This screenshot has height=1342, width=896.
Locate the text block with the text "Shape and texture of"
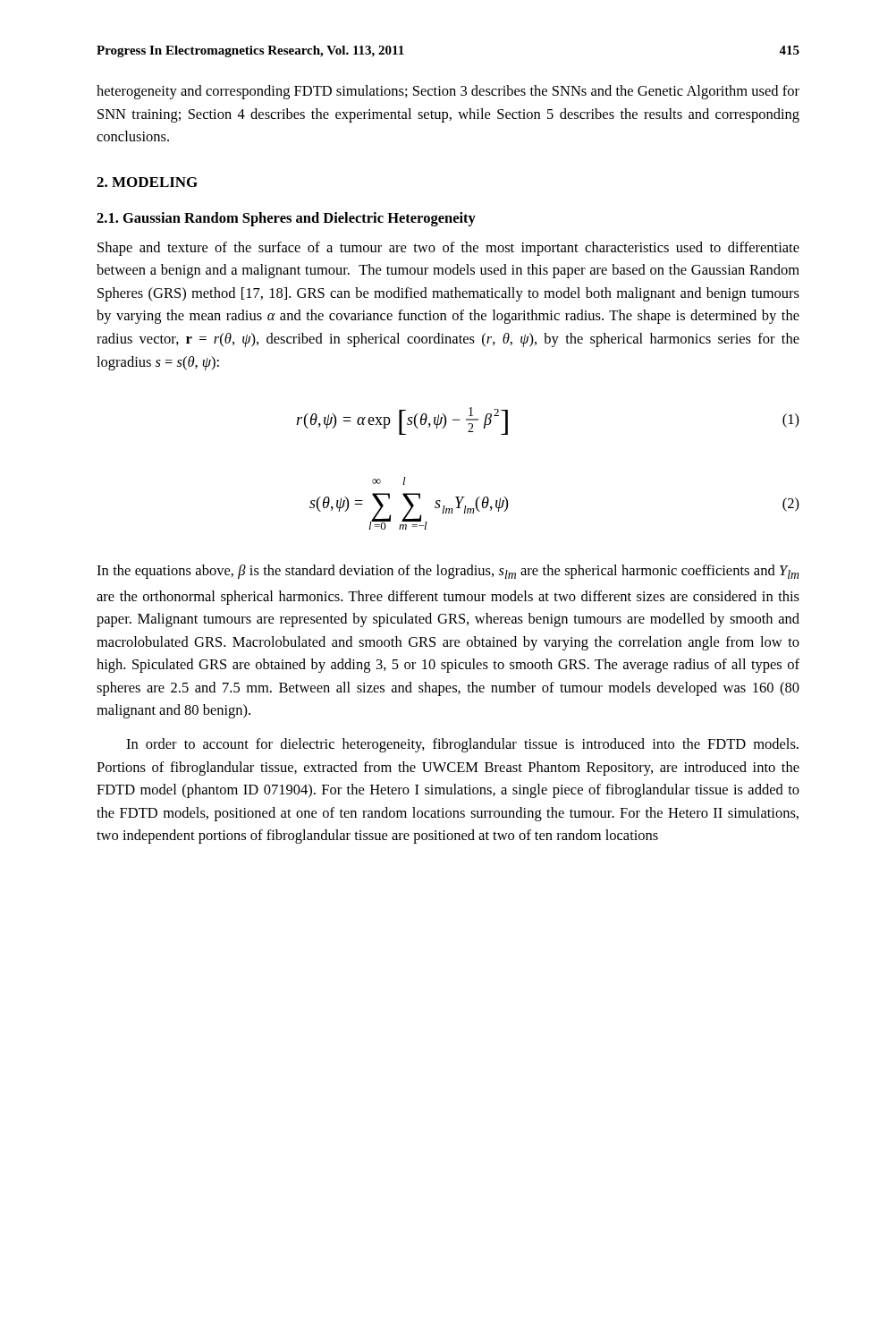(448, 304)
